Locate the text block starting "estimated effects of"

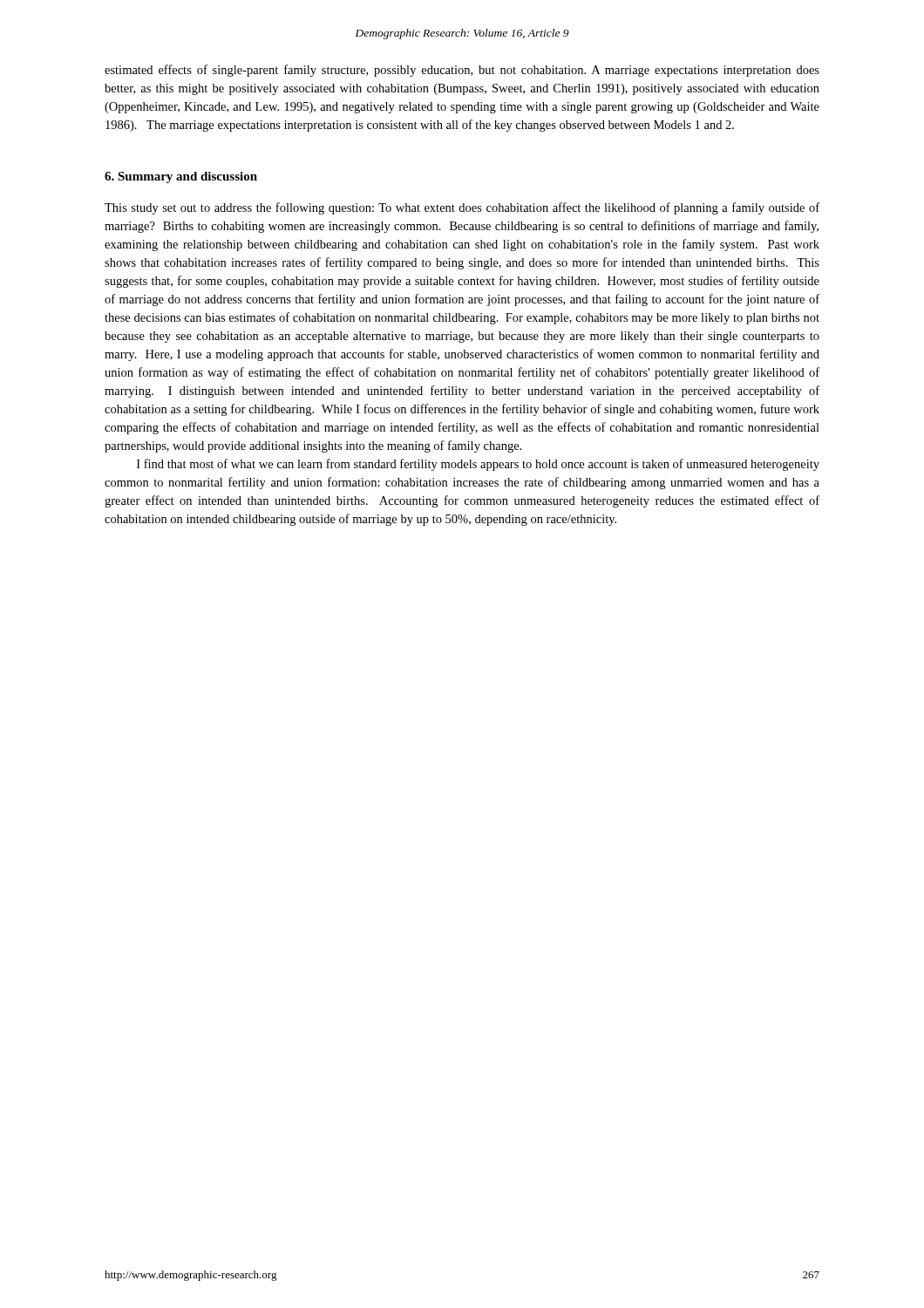point(462,97)
